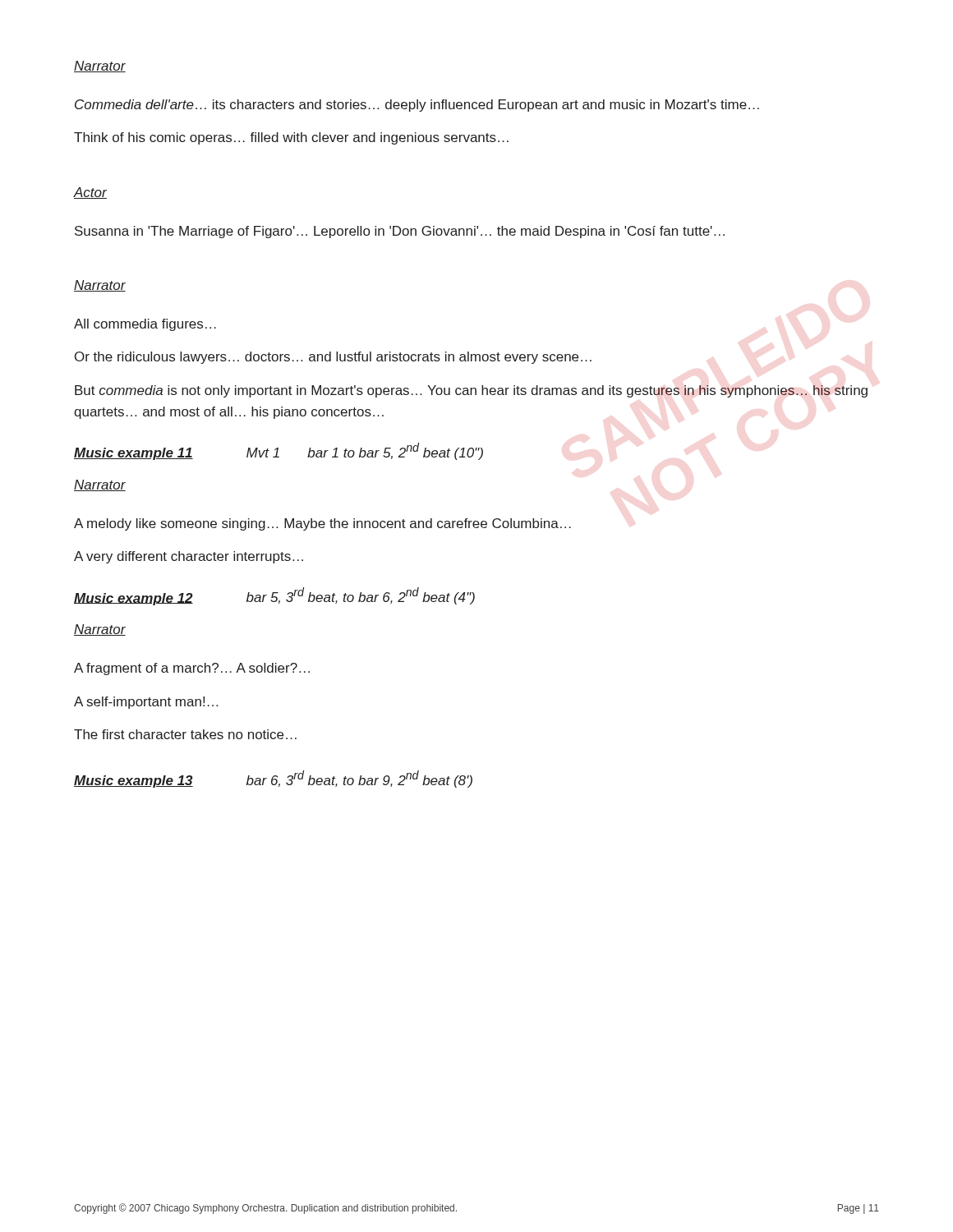This screenshot has width=953, height=1232.
Task: Select the text block starting "A self-important man!…"
Action: pyautogui.click(x=147, y=702)
